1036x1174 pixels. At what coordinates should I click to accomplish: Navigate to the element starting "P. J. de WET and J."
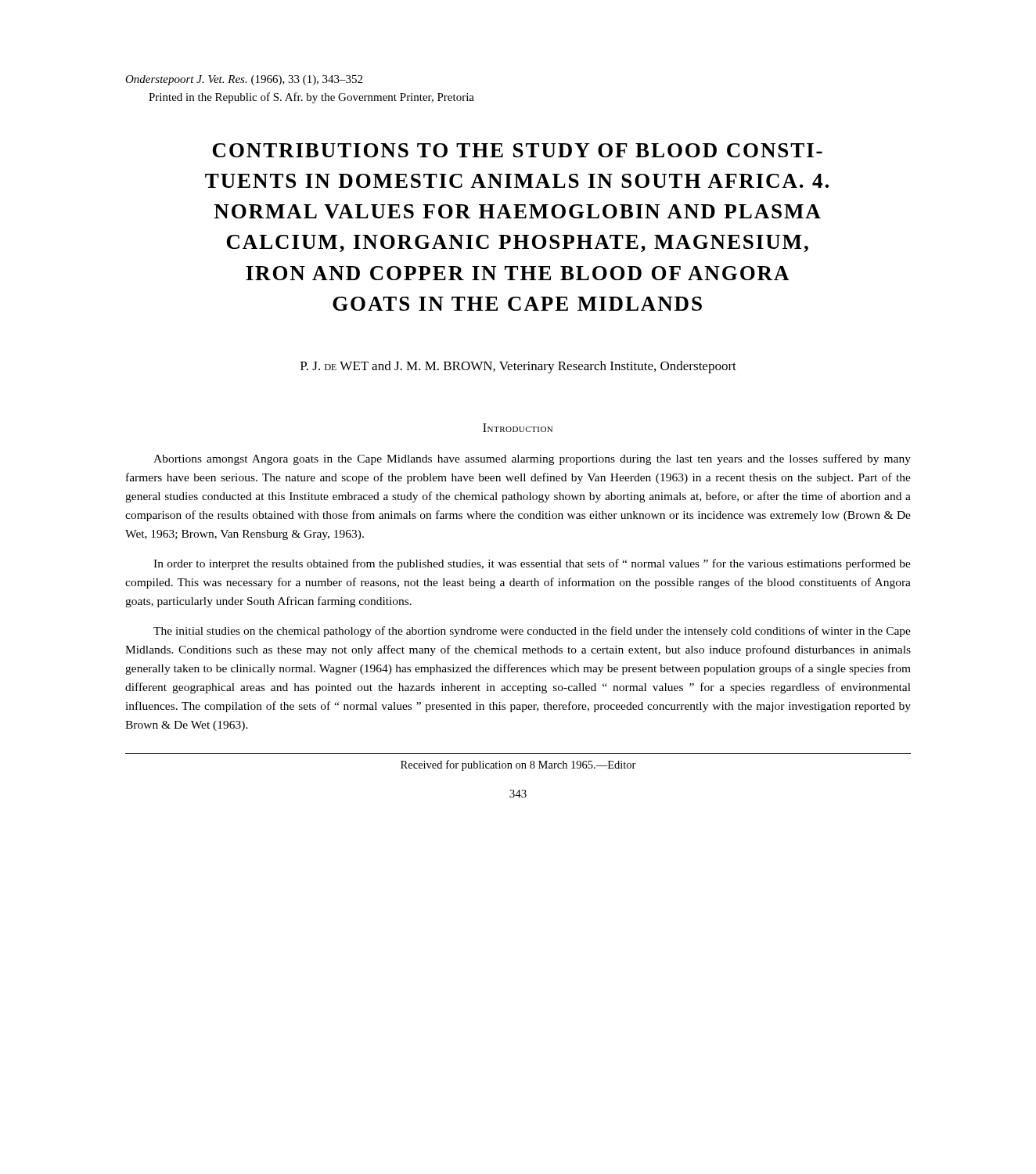coord(518,366)
